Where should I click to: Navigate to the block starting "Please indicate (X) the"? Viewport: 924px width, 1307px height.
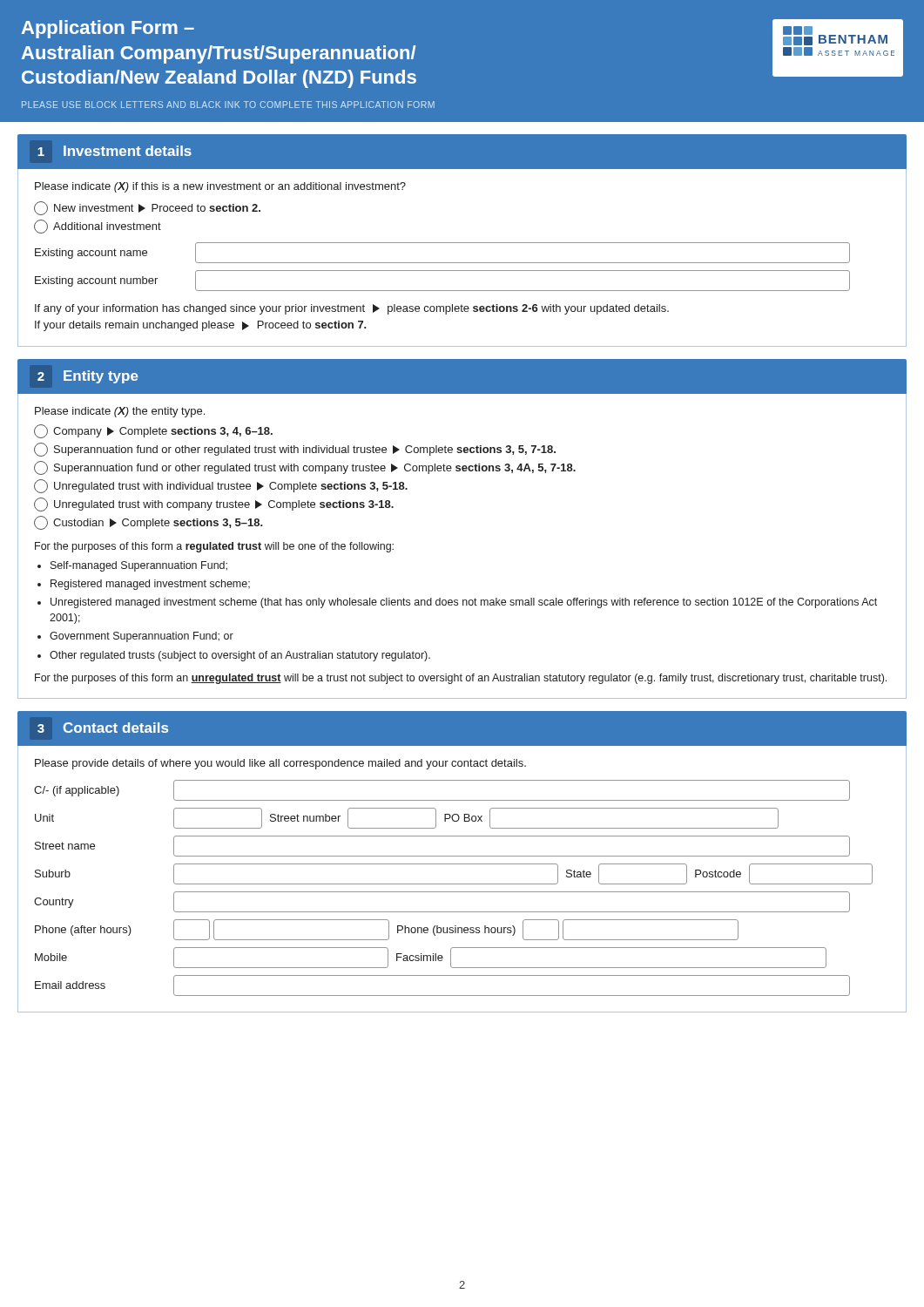[x=120, y=411]
